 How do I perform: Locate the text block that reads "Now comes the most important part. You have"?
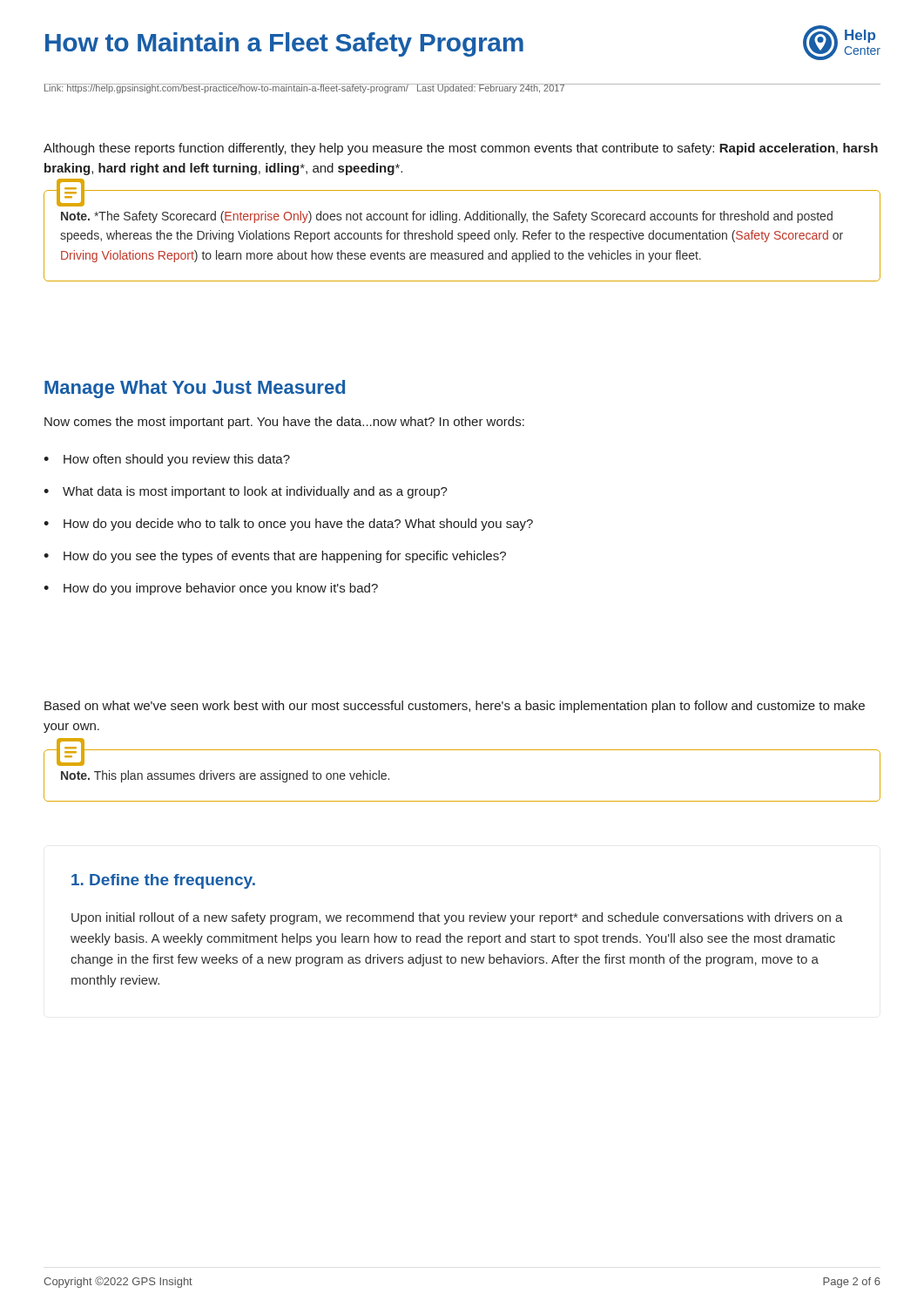click(284, 421)
